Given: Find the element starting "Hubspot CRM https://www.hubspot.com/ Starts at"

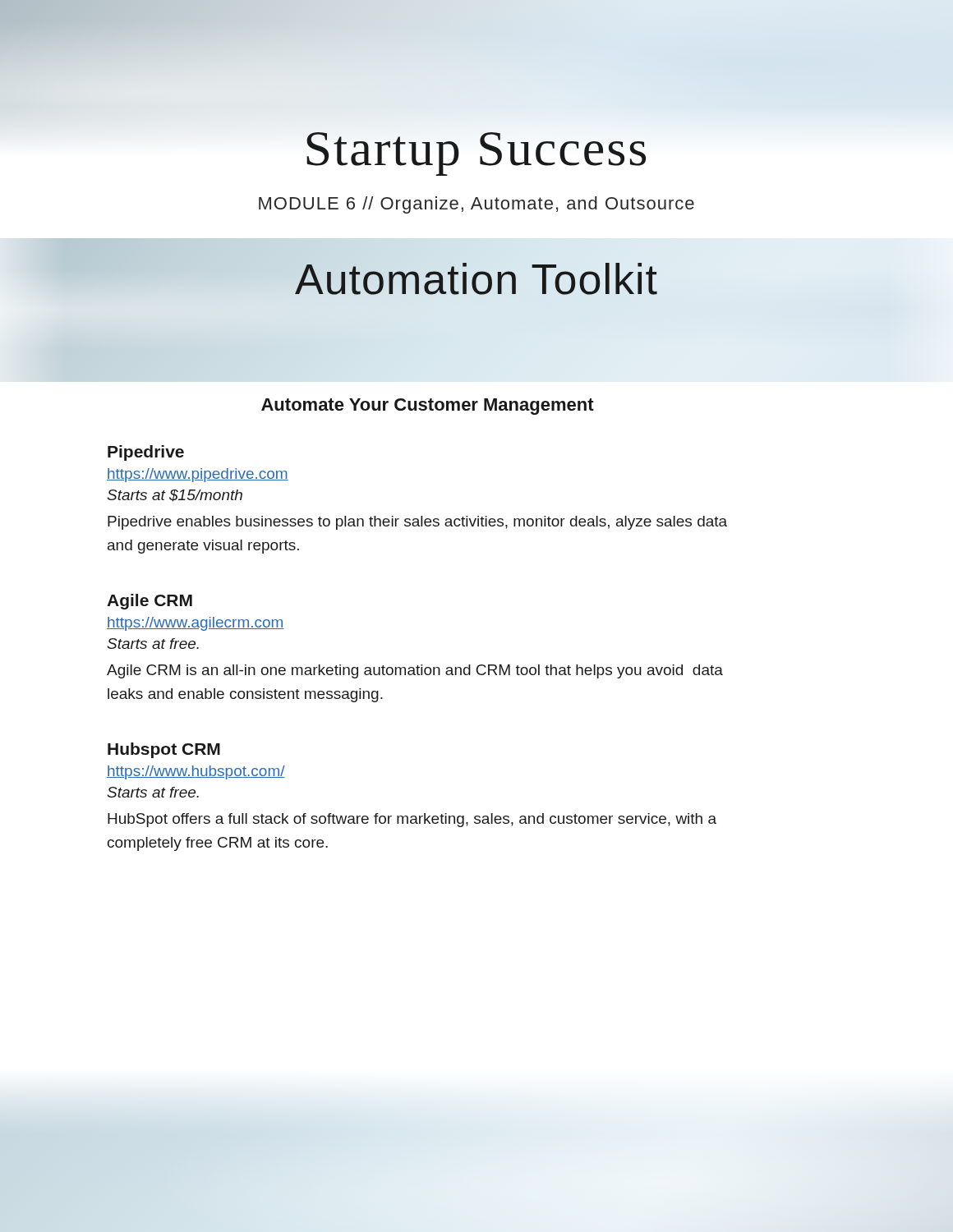Looking at the screenshot, I should tap(164, 750).
